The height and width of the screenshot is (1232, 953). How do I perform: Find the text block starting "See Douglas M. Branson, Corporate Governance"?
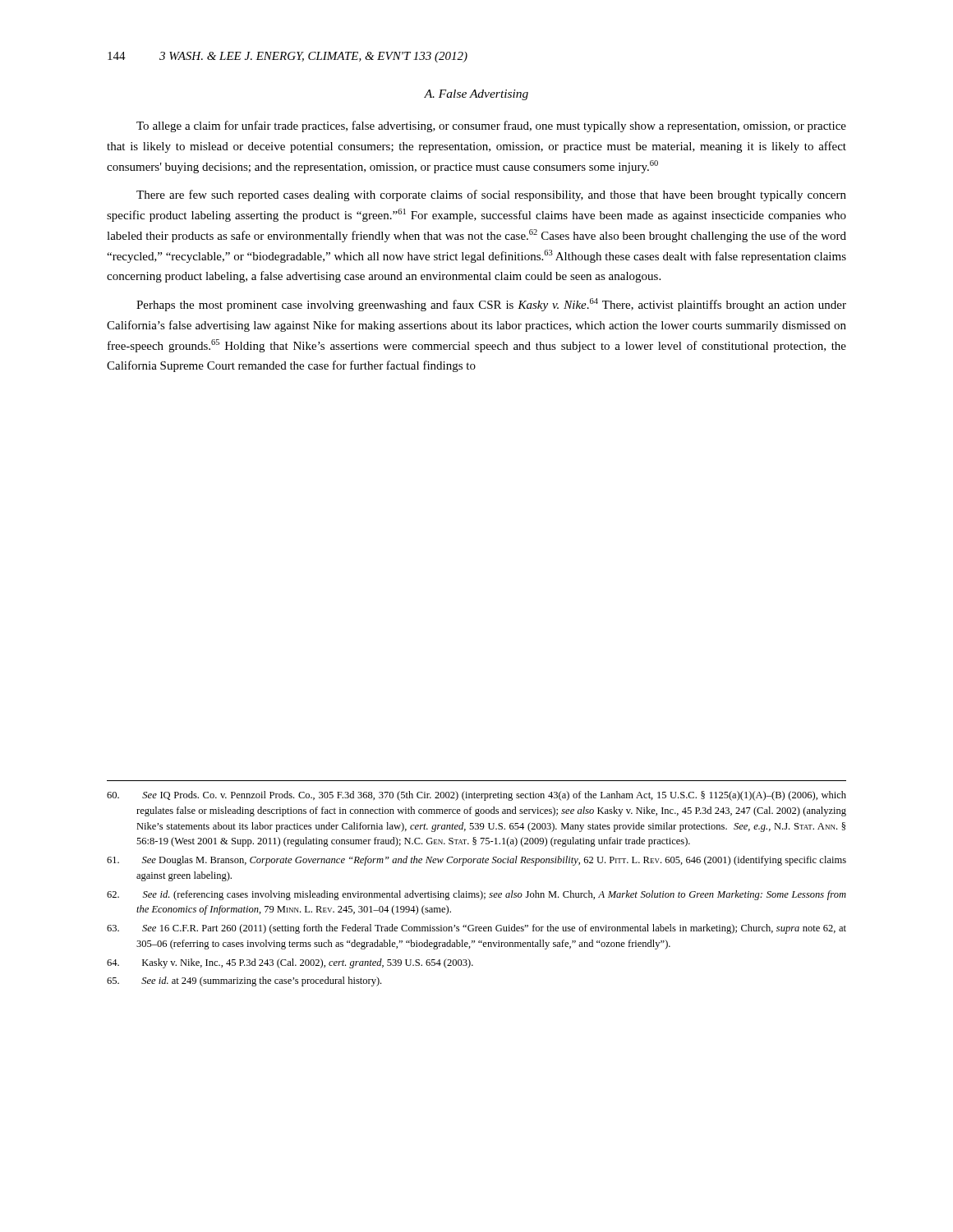476,867
